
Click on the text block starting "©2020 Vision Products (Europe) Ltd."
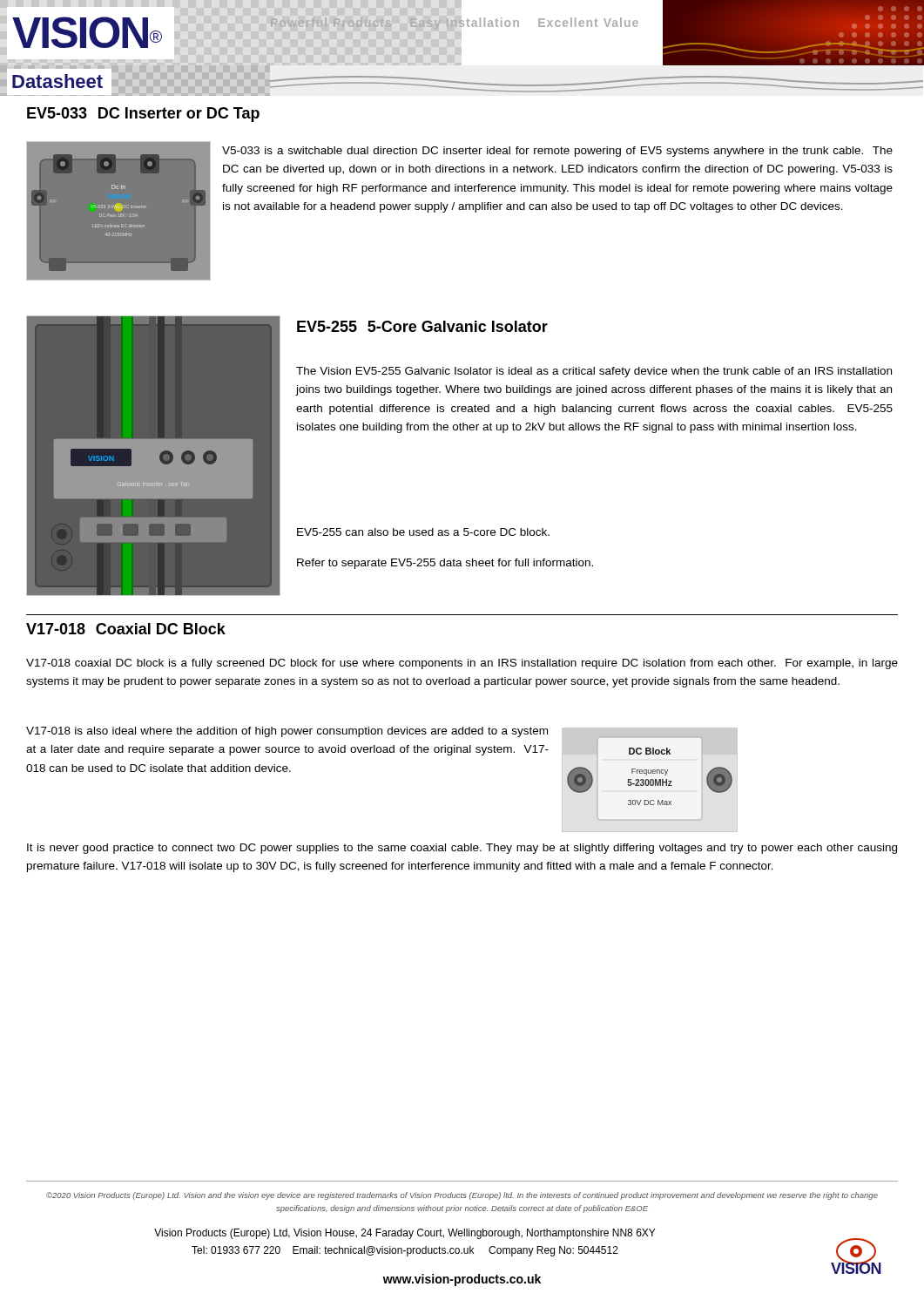[x=462, y=1201]
